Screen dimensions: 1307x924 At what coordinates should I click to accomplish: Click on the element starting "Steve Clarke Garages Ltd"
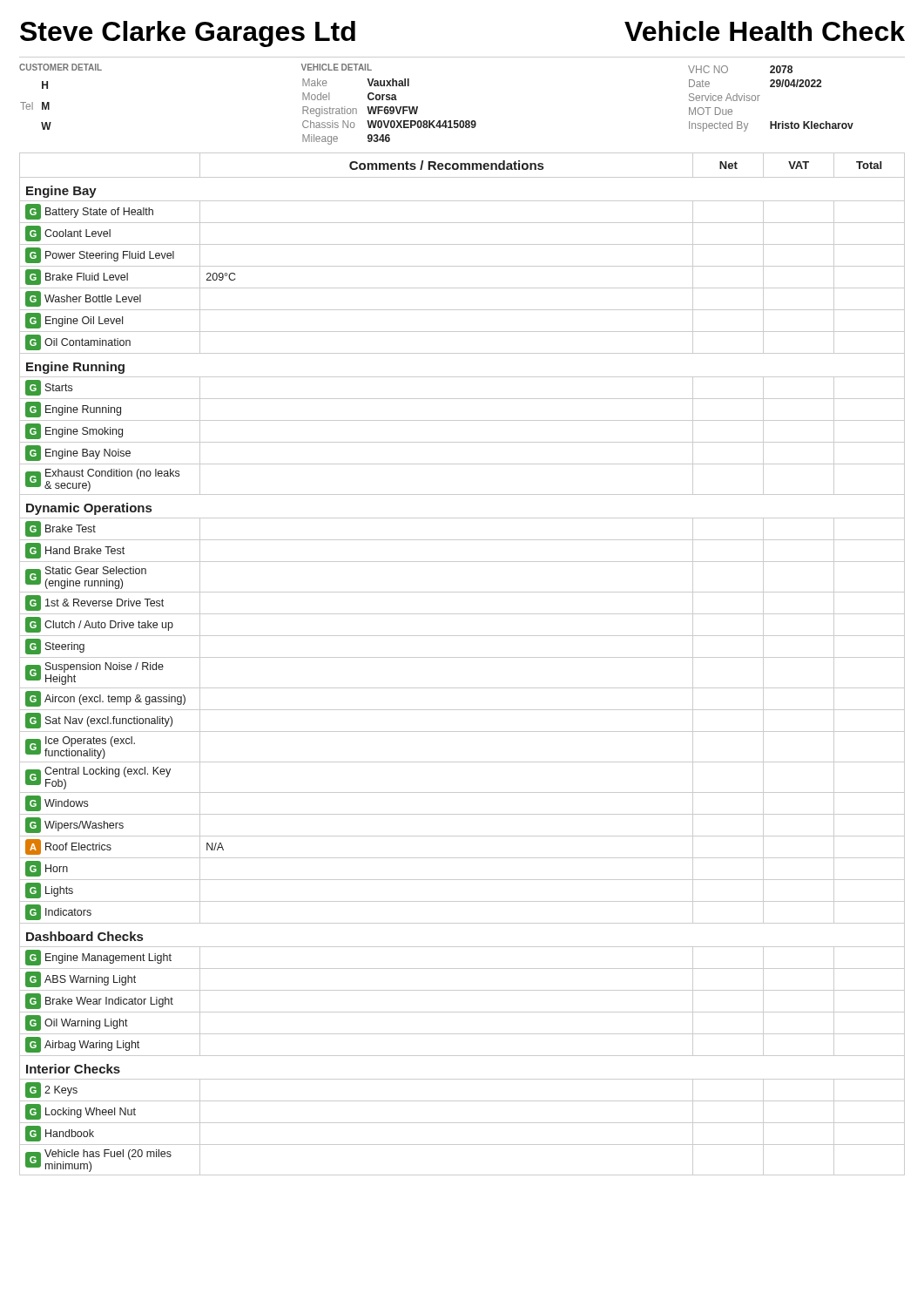pos(188,31)
